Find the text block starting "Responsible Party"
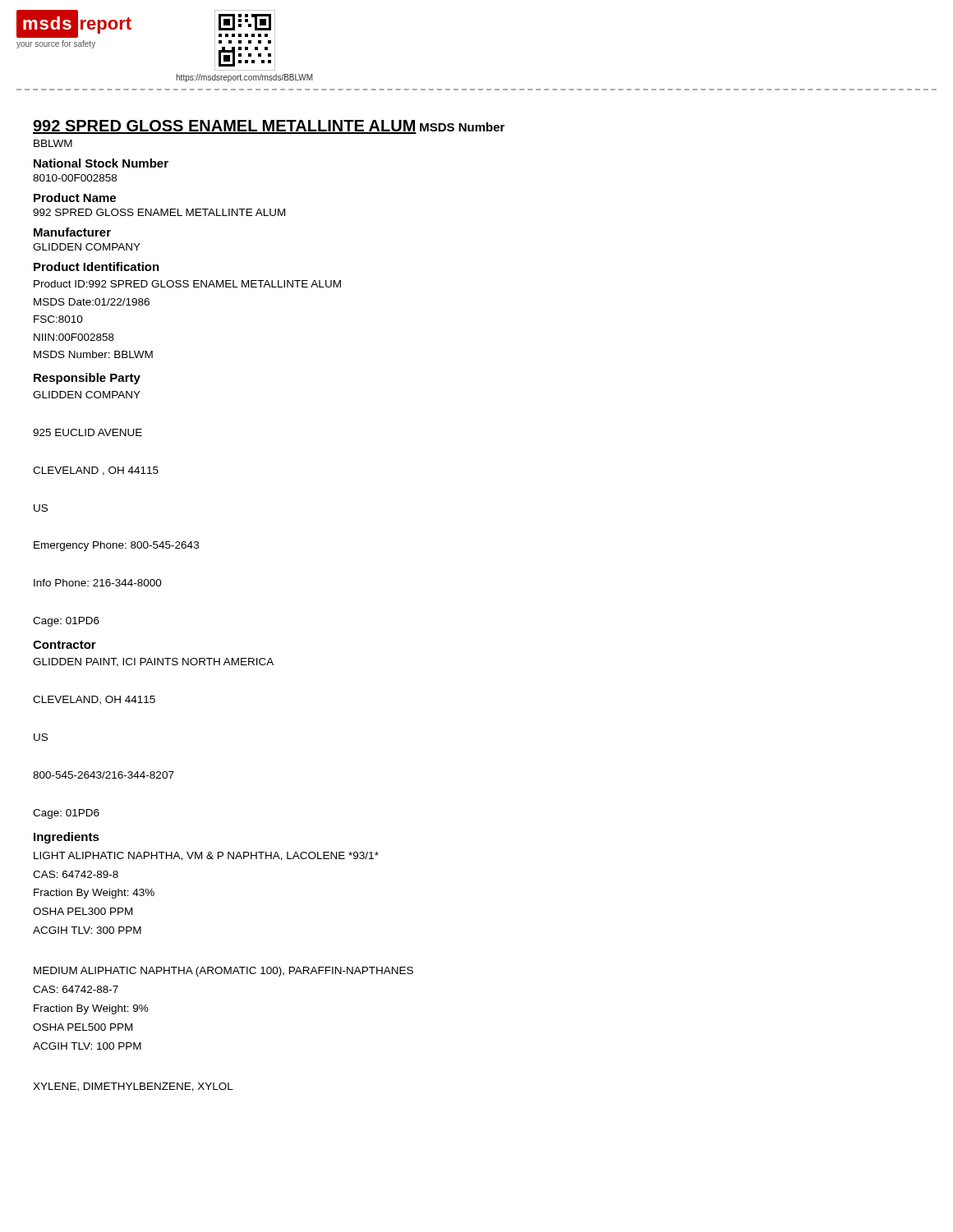 point(87,377)
